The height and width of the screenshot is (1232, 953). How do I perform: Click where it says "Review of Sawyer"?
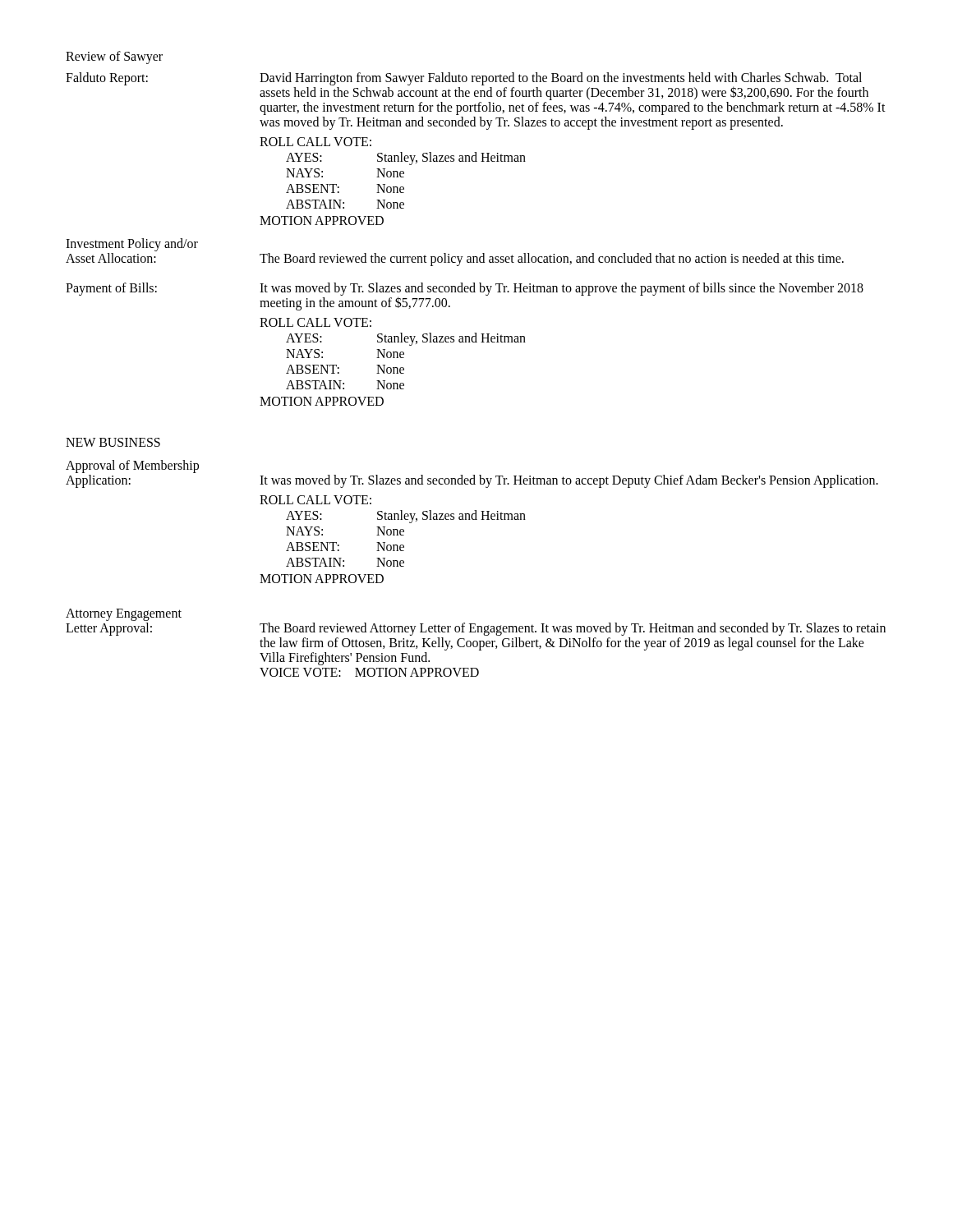pos(114,56)
